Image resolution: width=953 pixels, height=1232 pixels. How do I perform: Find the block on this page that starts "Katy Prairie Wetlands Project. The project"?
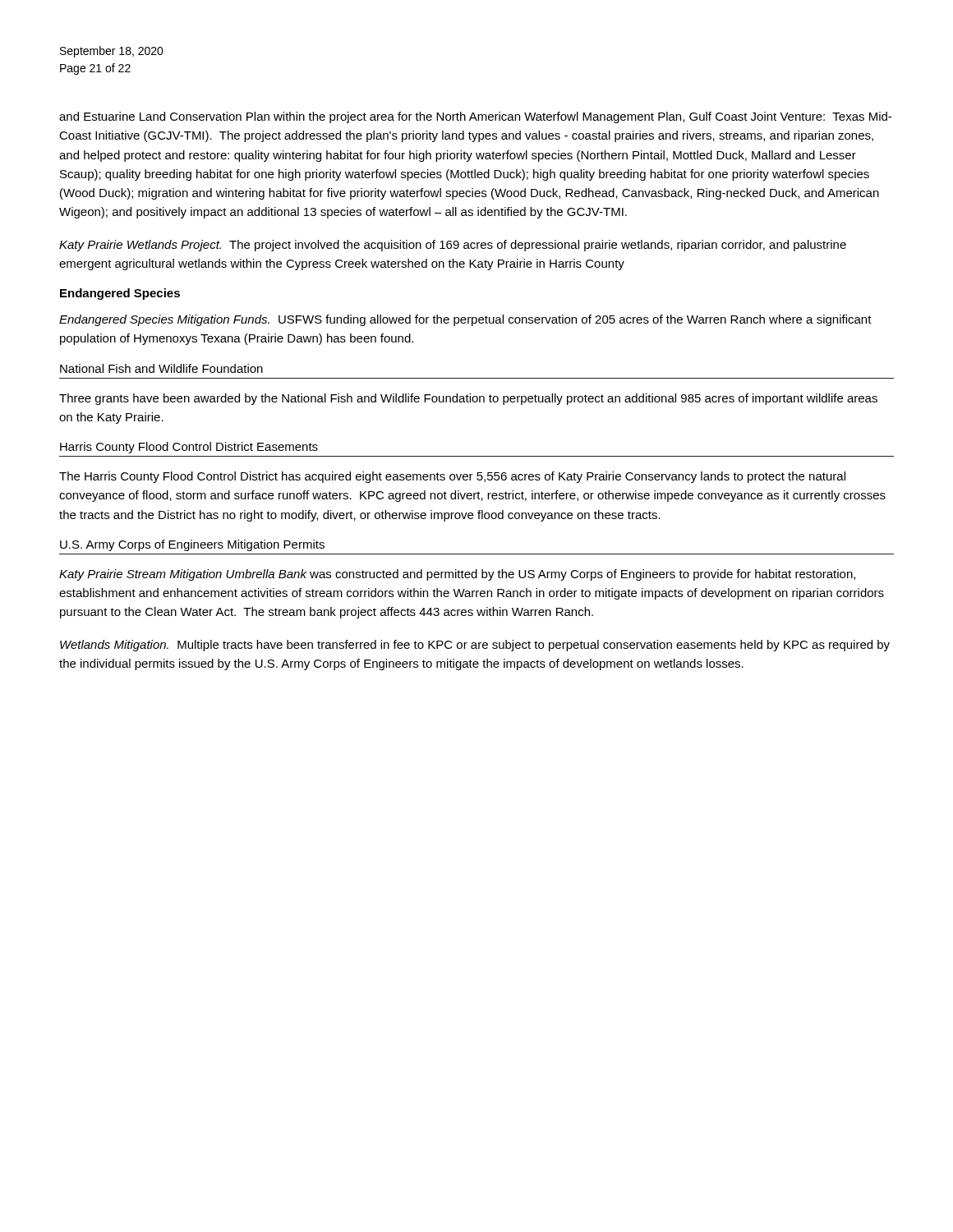click(x=453, y=253)
